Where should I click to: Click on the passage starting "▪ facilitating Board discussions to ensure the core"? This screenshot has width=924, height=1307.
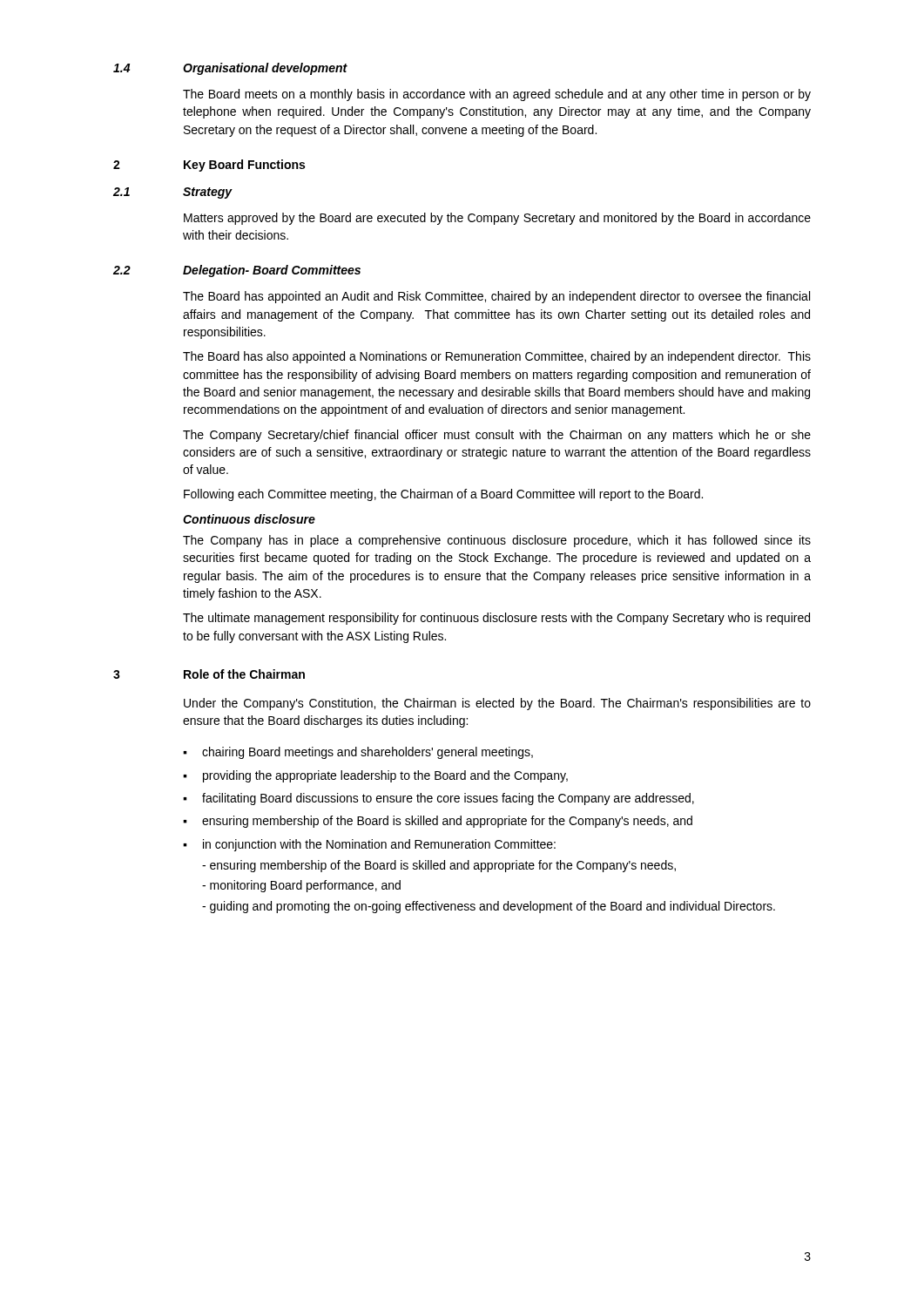pyautogui.click(x=497, y=798)
